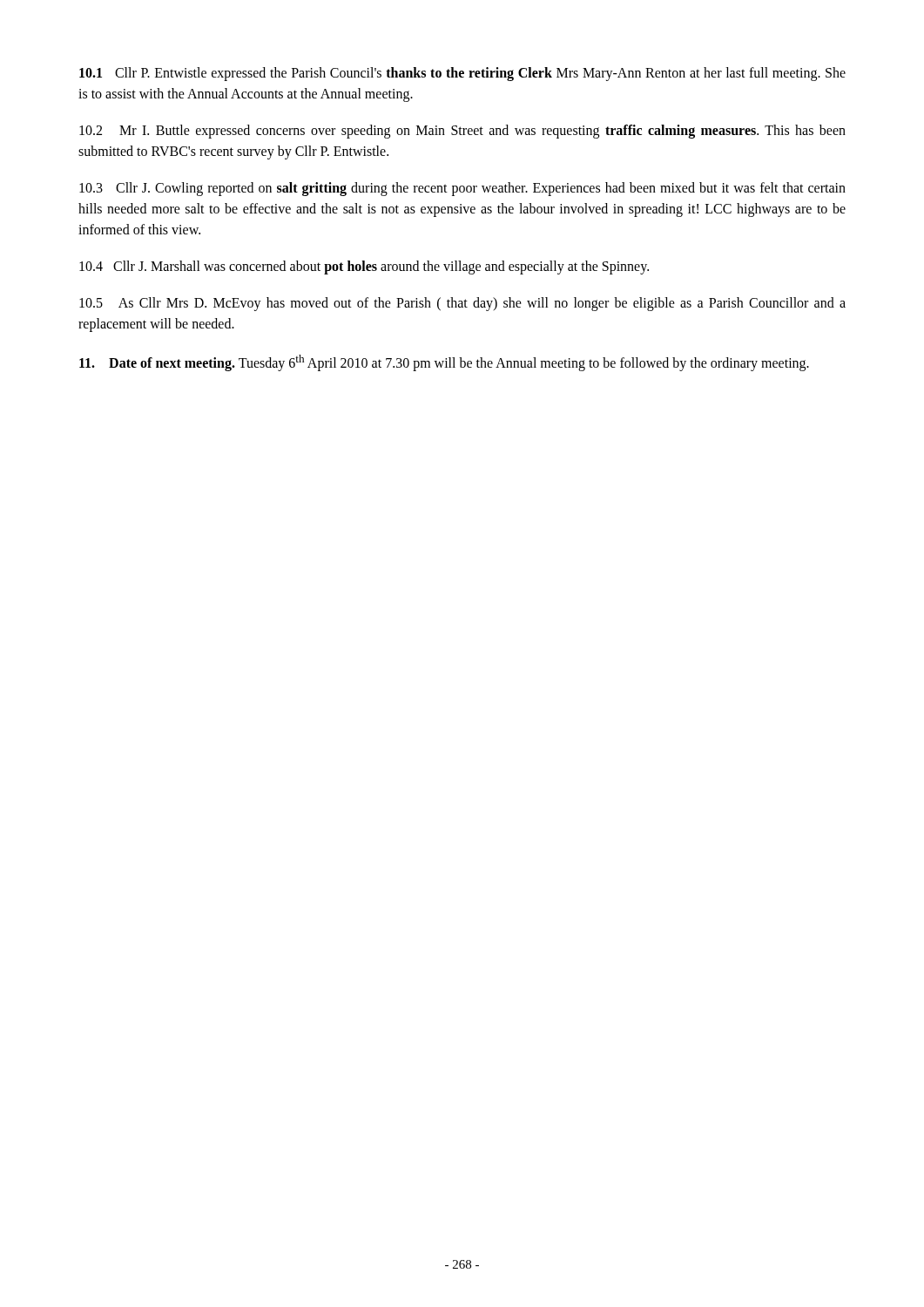Select the text block that reads "3 Cllr J. Cowling reported"
This screenshot has height=1307, width=924.
(x=462, y=209)
